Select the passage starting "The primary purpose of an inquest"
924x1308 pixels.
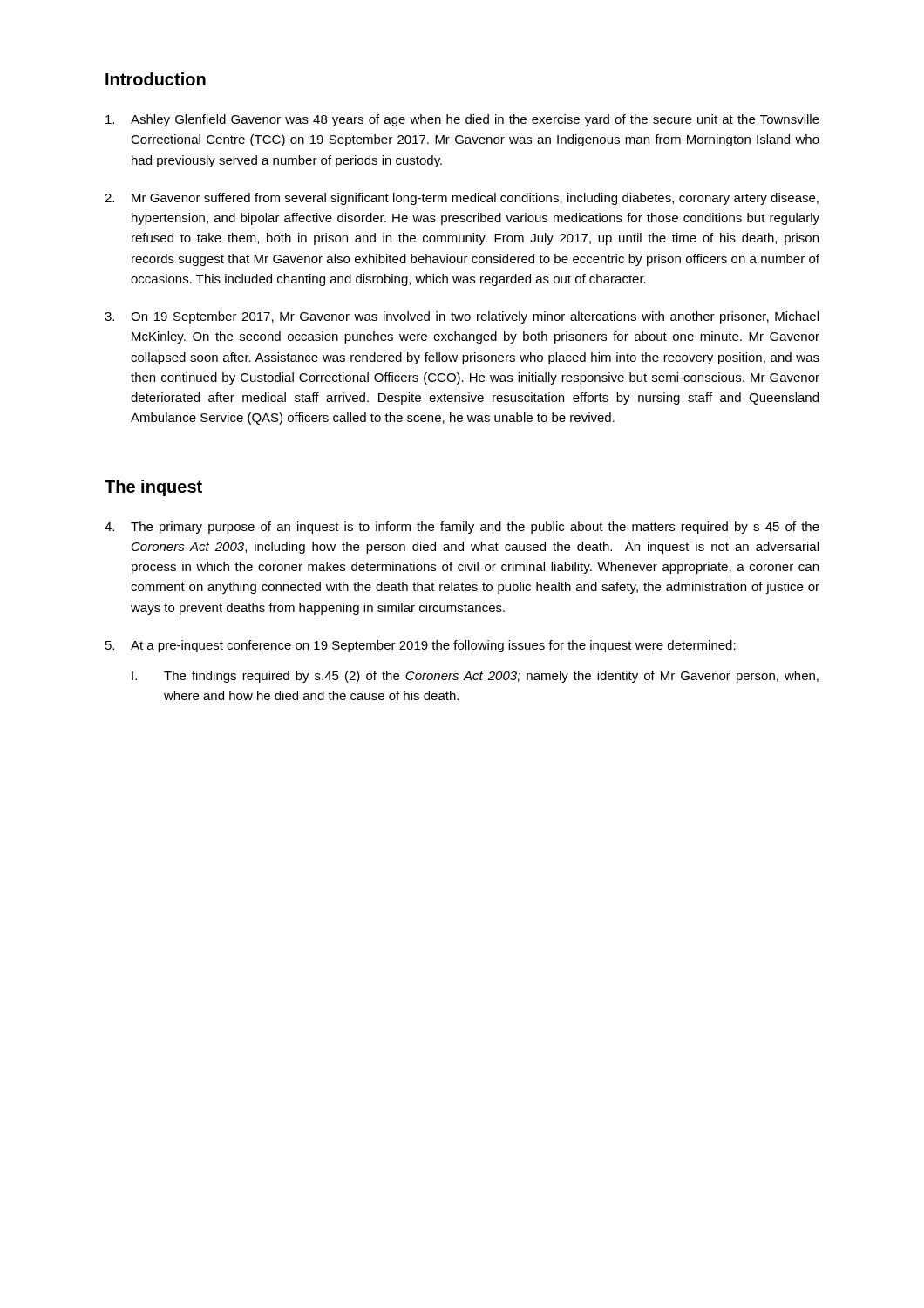click(475, 566)
